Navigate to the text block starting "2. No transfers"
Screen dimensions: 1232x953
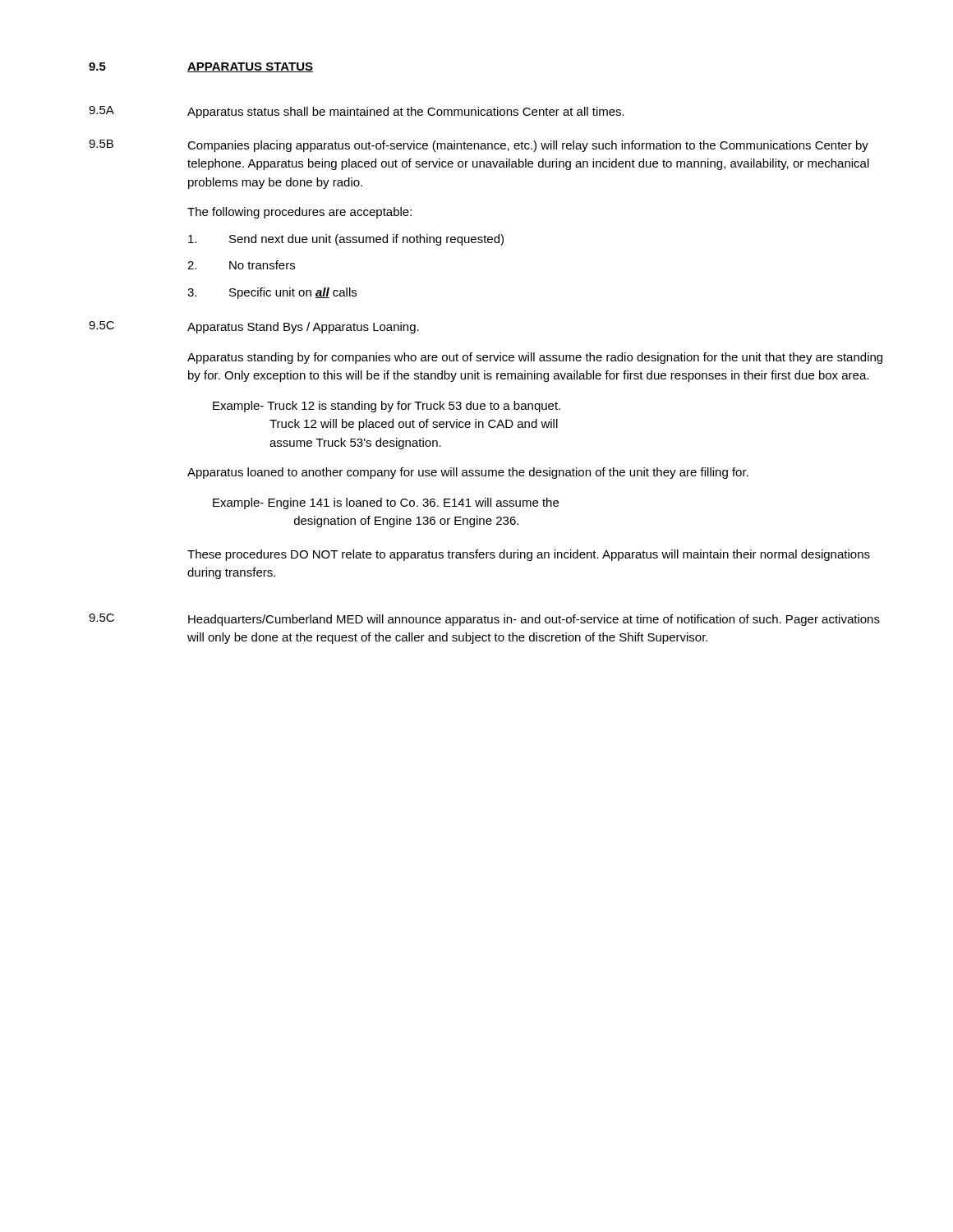pyautogui.click(x=241, y=265)
